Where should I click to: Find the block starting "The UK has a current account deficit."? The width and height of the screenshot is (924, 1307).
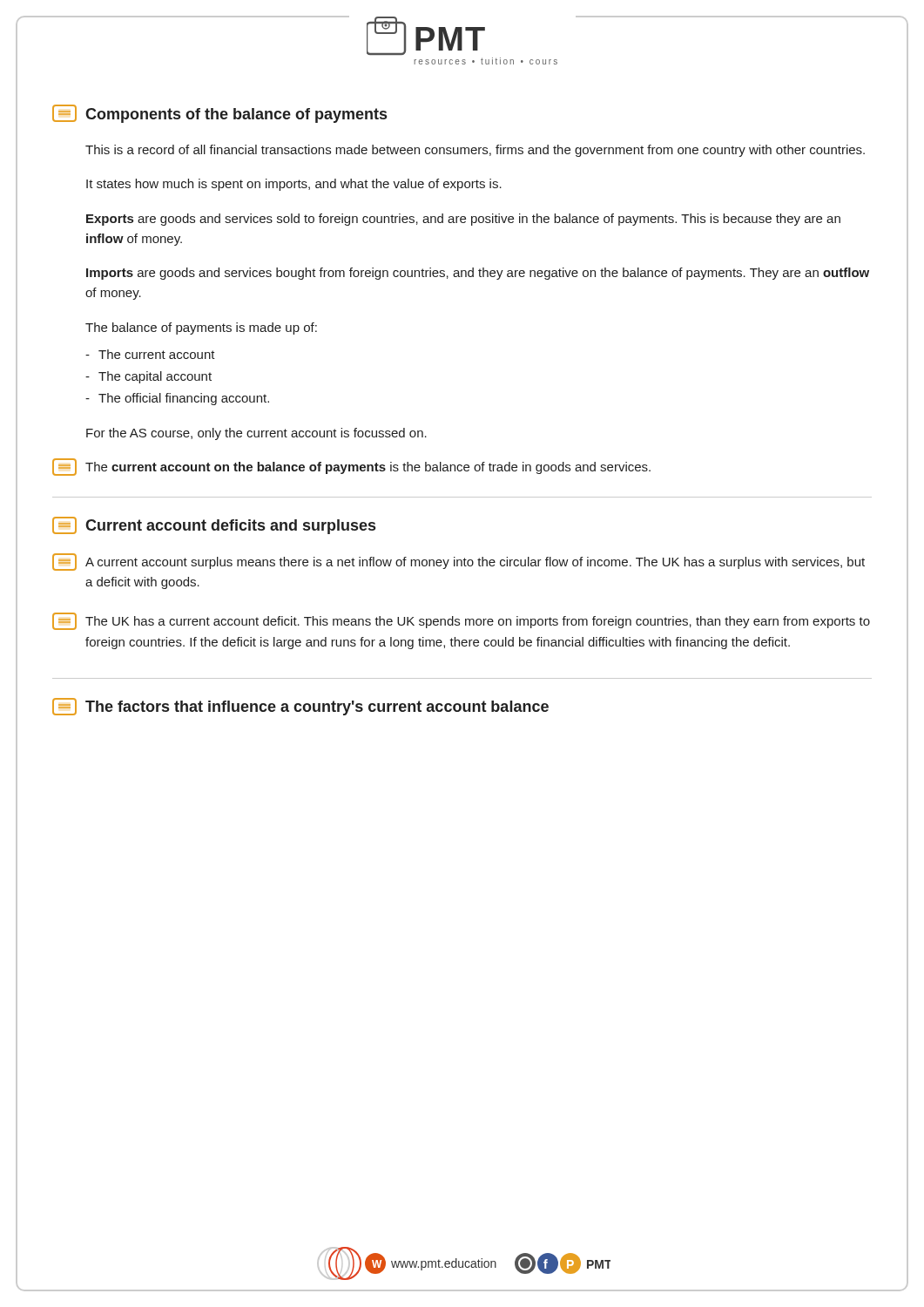[x=478, y=631]
